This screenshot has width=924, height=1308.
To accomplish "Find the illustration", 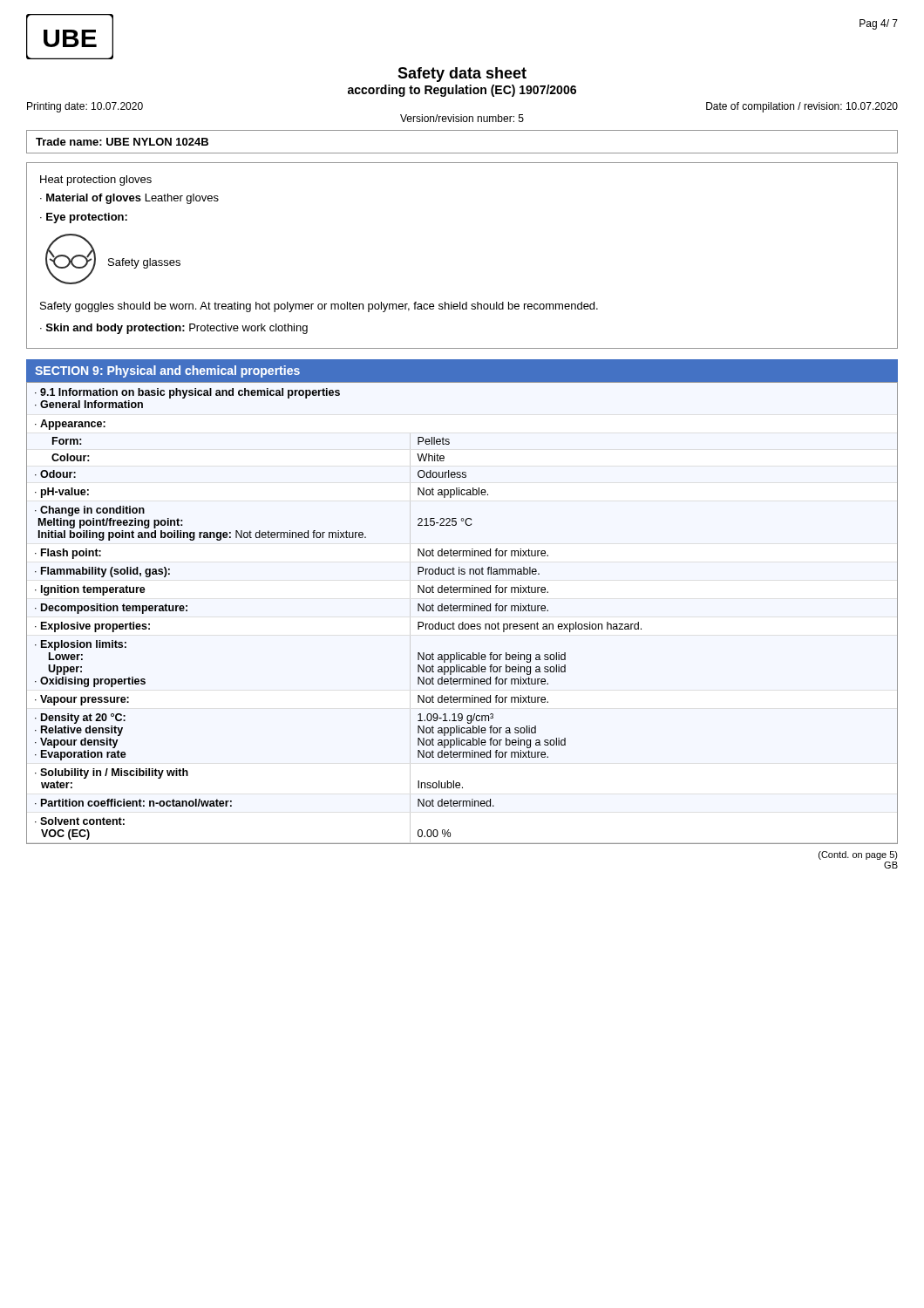I will pyautogui.click(x=71, y=262).
